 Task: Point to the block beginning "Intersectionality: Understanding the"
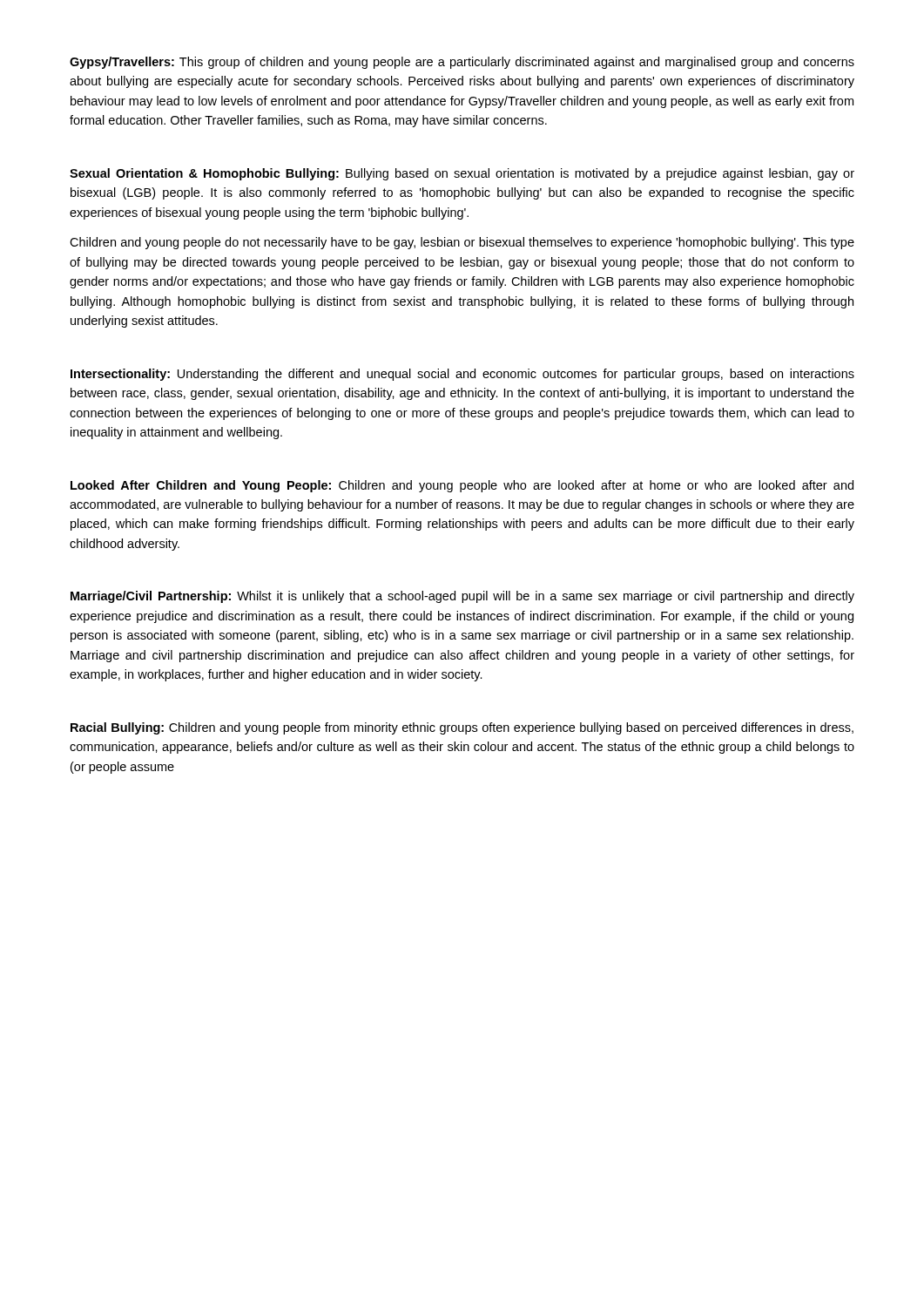pyautogui.click(x=462, y=403)
